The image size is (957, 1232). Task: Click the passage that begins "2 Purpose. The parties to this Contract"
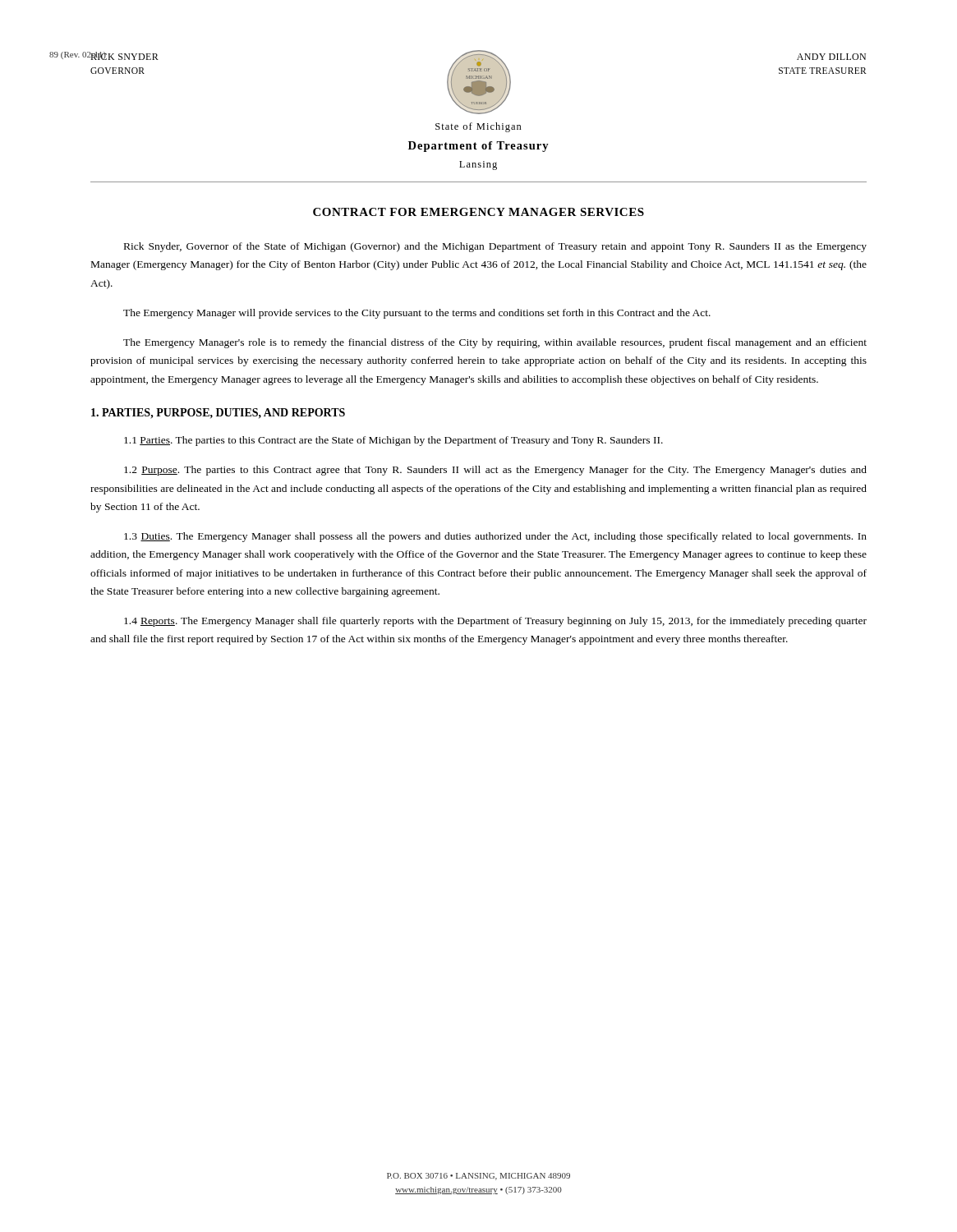pyautogui.click(x=478, y=488)
